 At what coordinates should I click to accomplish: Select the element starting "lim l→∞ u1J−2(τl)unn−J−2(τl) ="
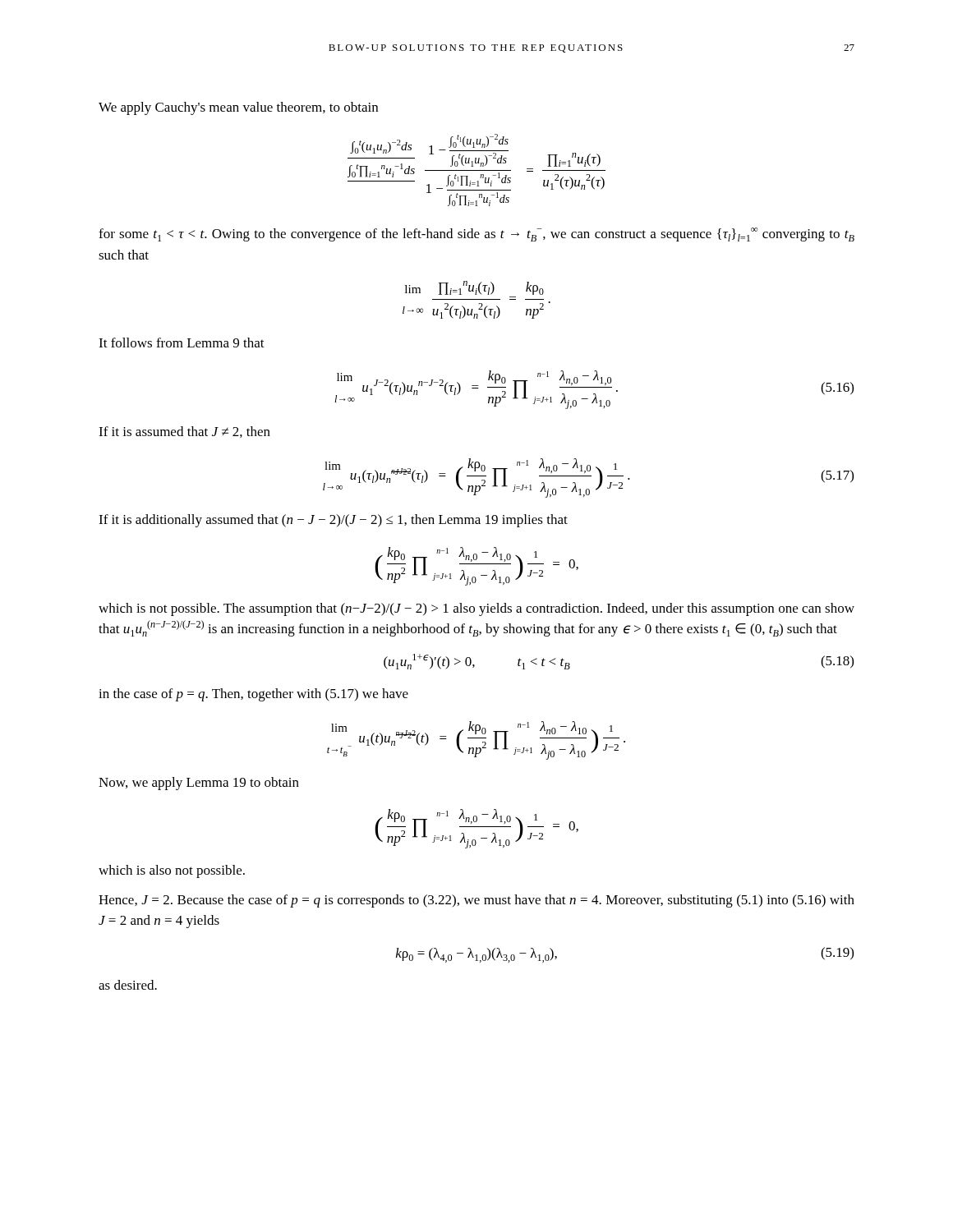(594, 387)
